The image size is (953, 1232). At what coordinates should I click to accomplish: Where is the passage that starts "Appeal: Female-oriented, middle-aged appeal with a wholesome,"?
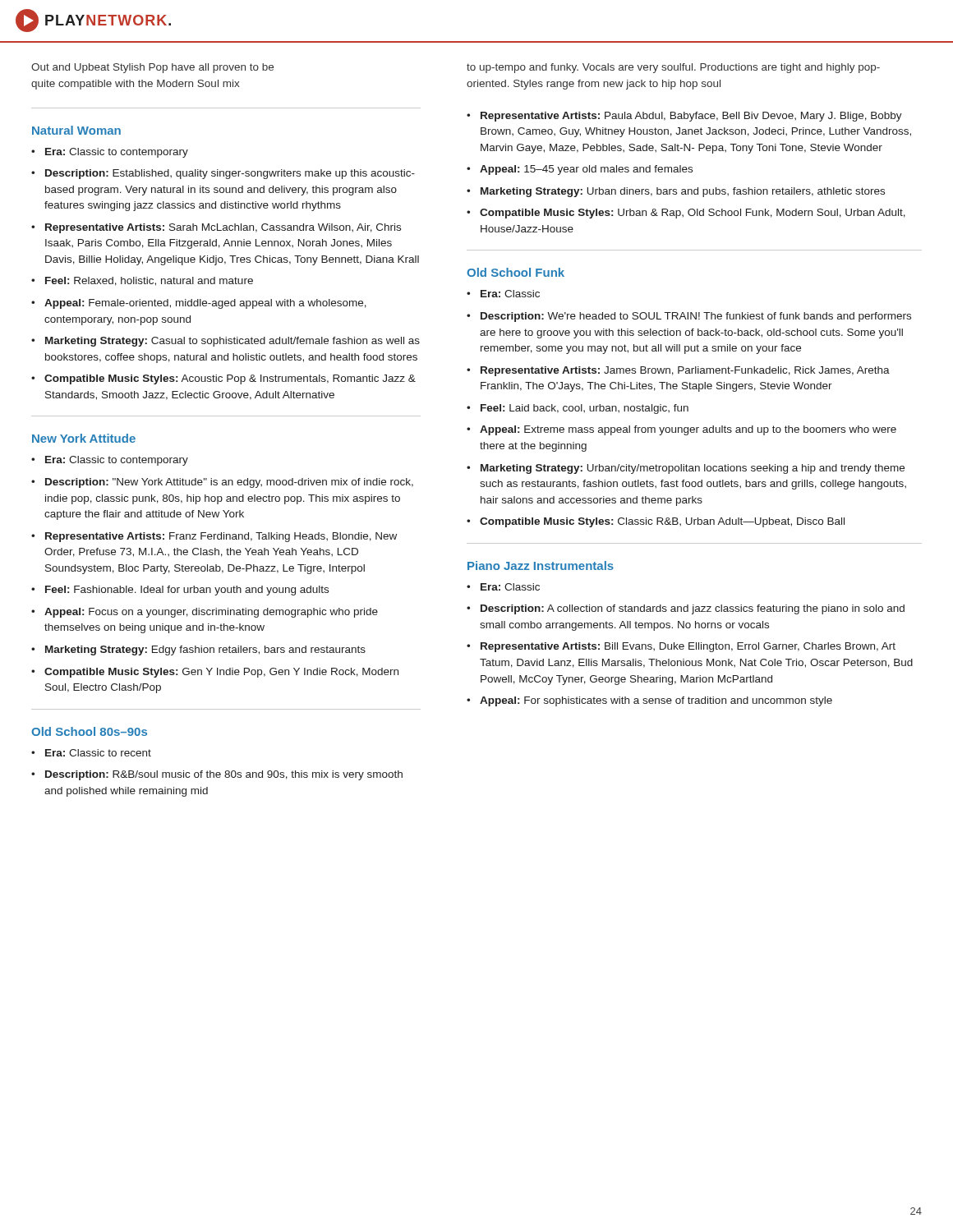coord(206,311)
